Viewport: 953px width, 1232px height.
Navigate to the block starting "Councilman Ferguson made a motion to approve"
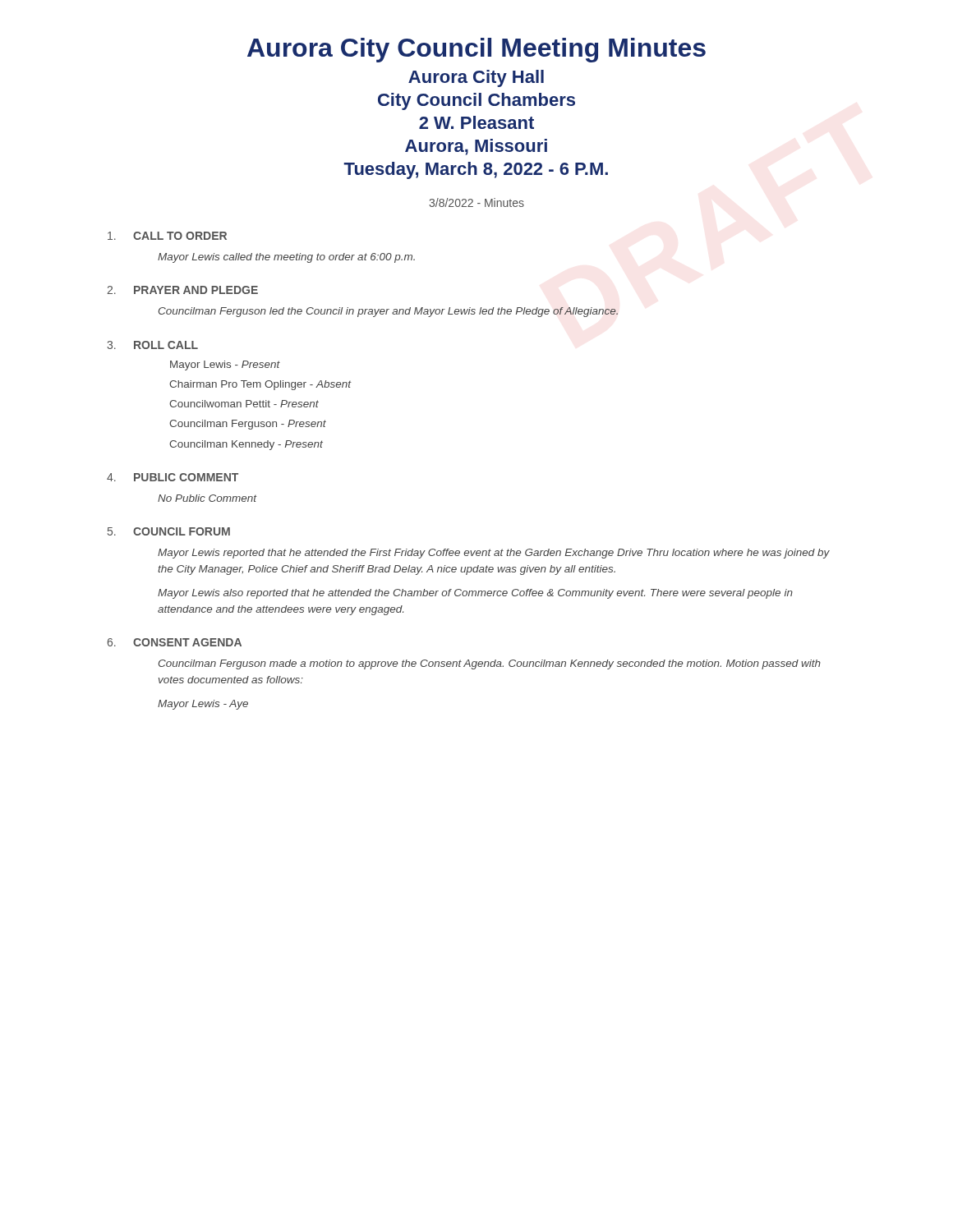pos(489,672)
